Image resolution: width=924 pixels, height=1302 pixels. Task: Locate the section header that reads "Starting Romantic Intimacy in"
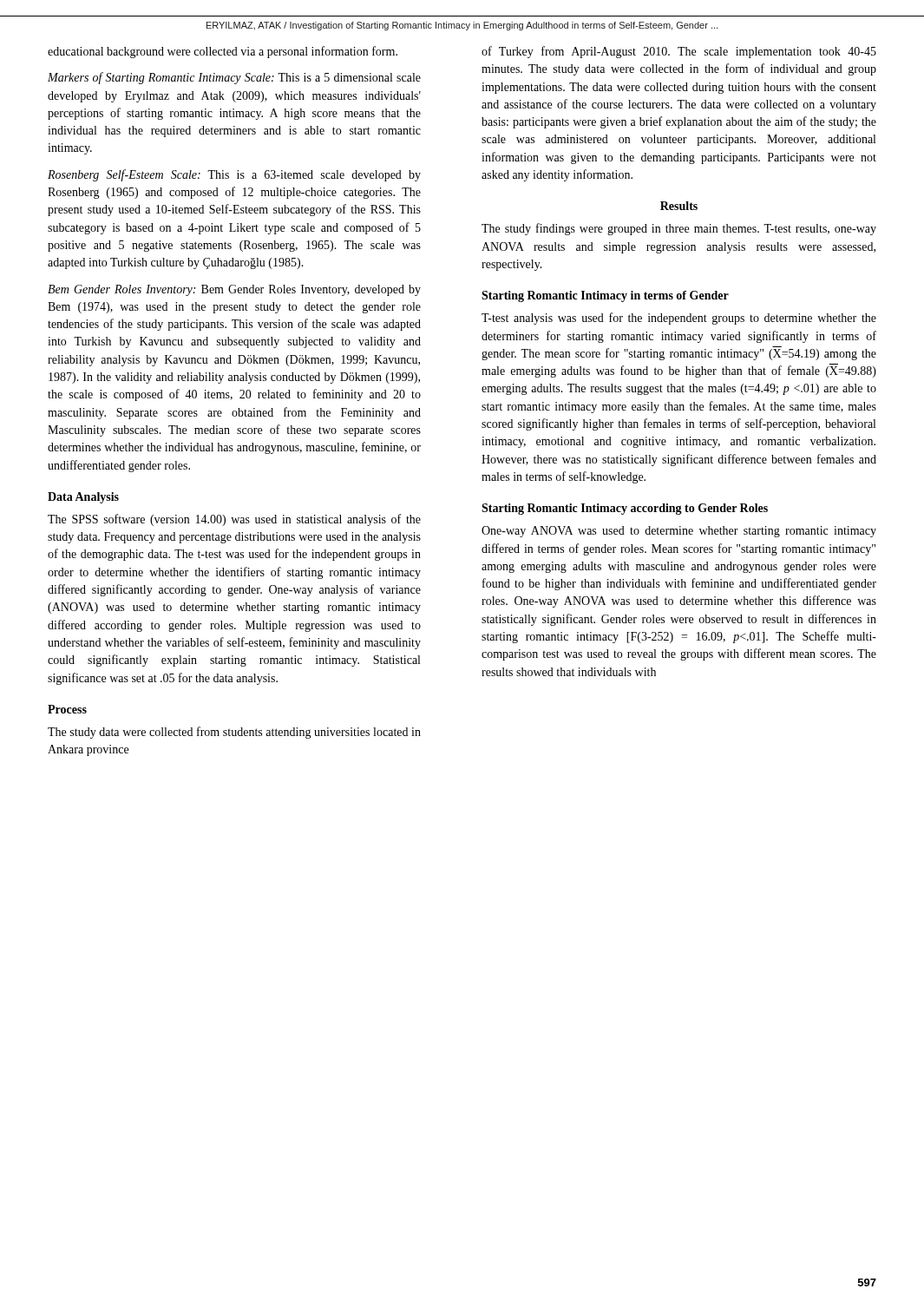pos(605,296)
